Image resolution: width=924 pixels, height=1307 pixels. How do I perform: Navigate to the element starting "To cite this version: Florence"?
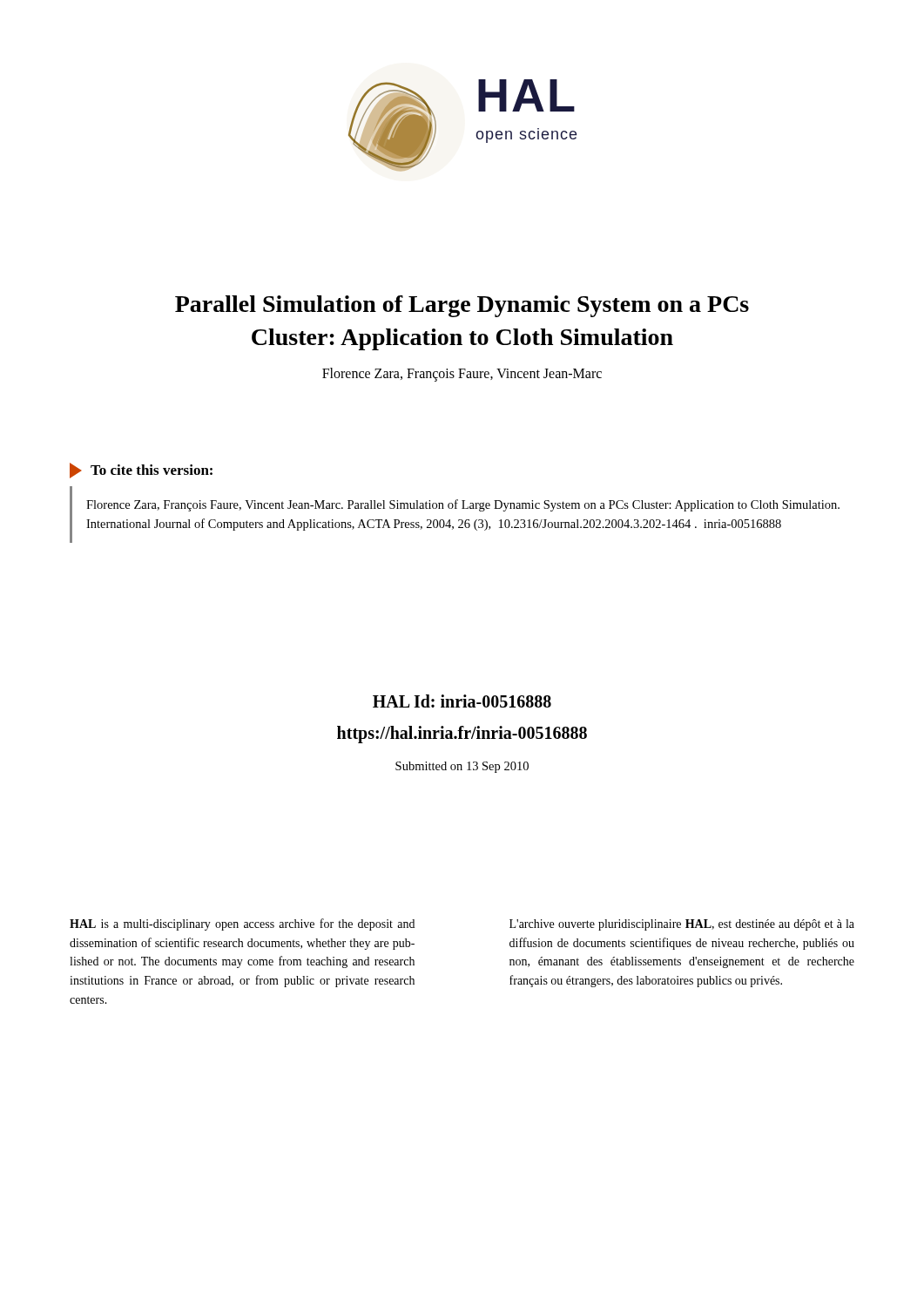(x=462, y=502)
